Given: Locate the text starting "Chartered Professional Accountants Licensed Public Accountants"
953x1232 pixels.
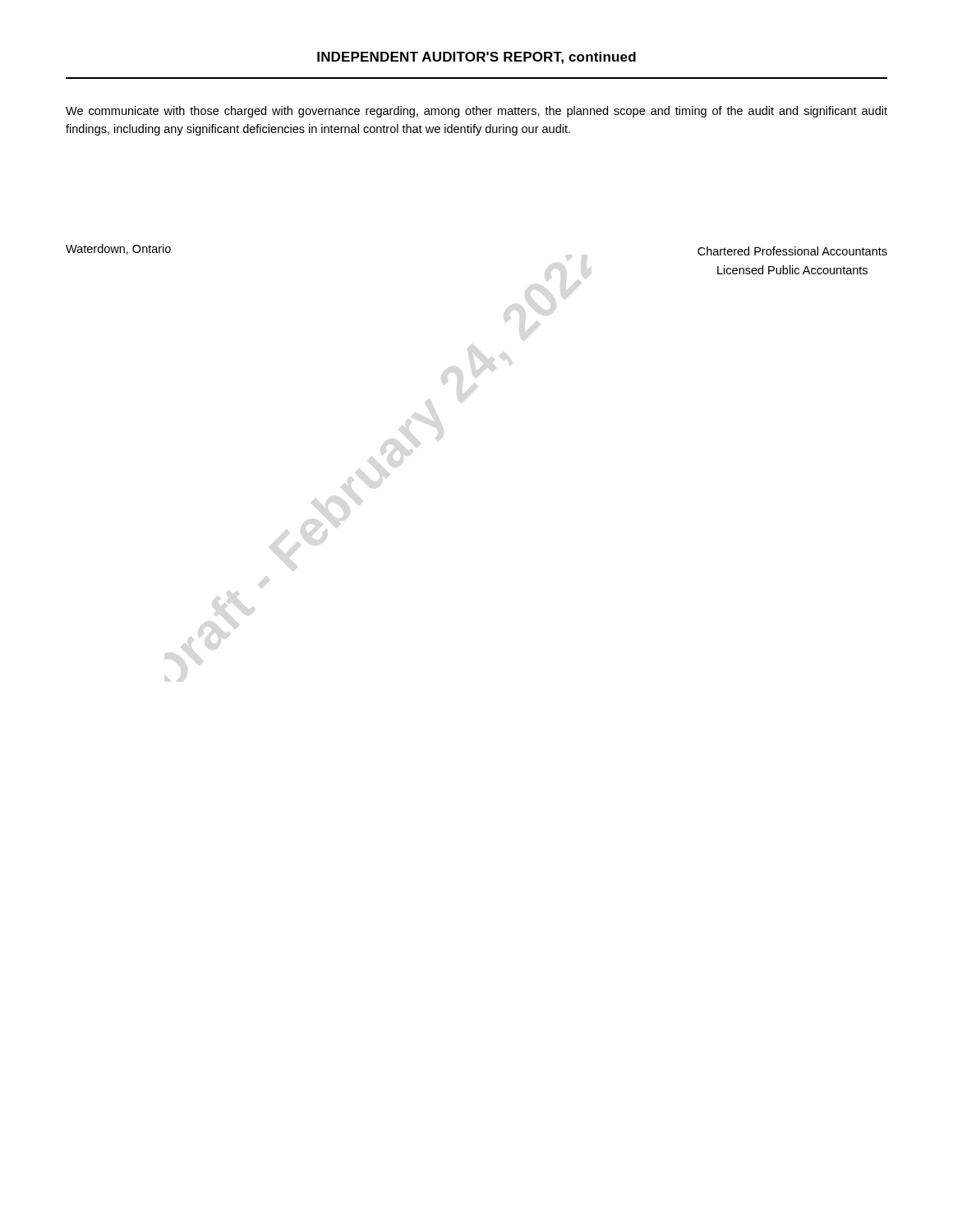Looking at the screenshot, I should [x=792, y=261].
